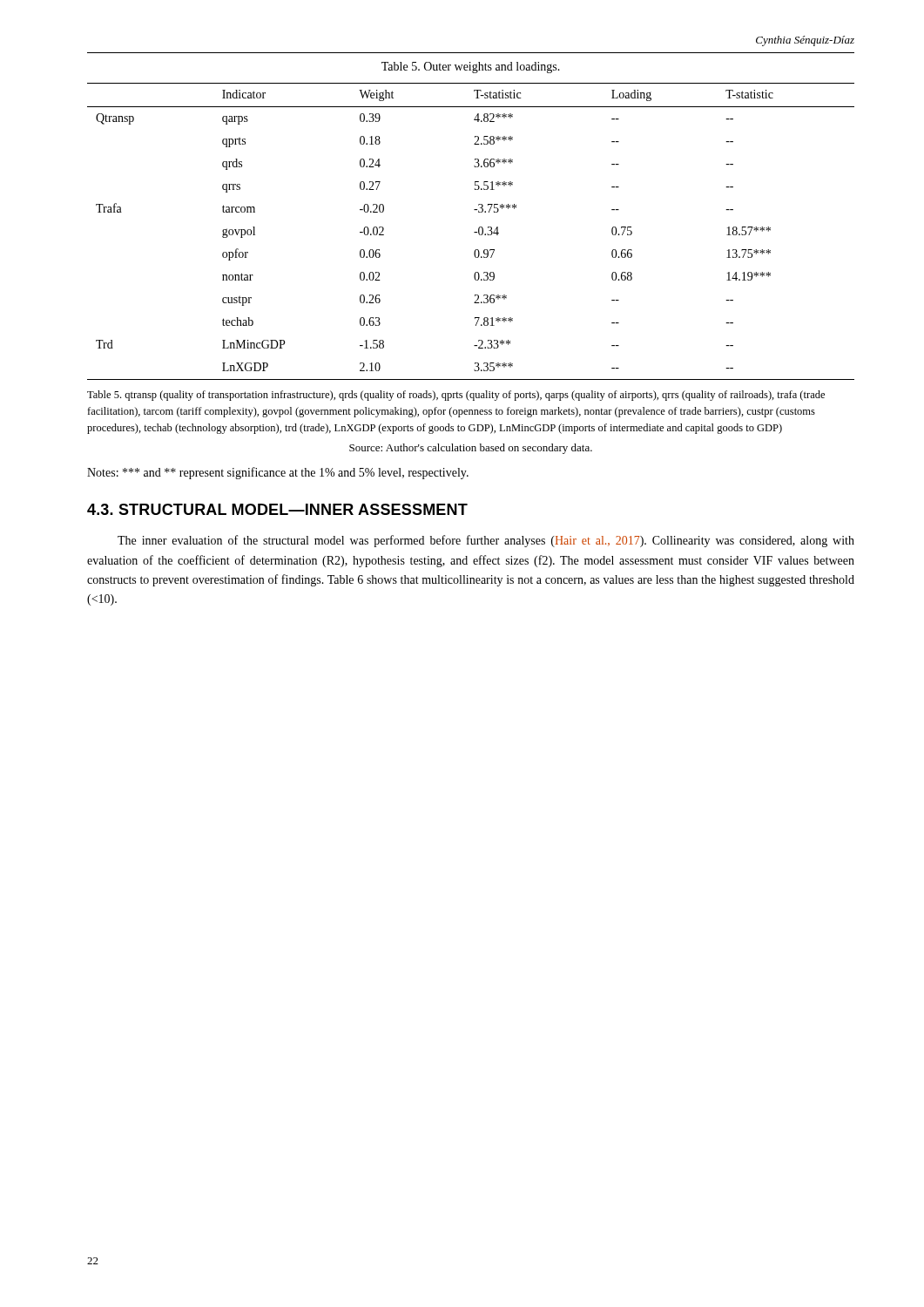Navigate to the text block starting "The inner evaluation of"
Viewport: 924px width, 1307px height.
pos(471,570)
